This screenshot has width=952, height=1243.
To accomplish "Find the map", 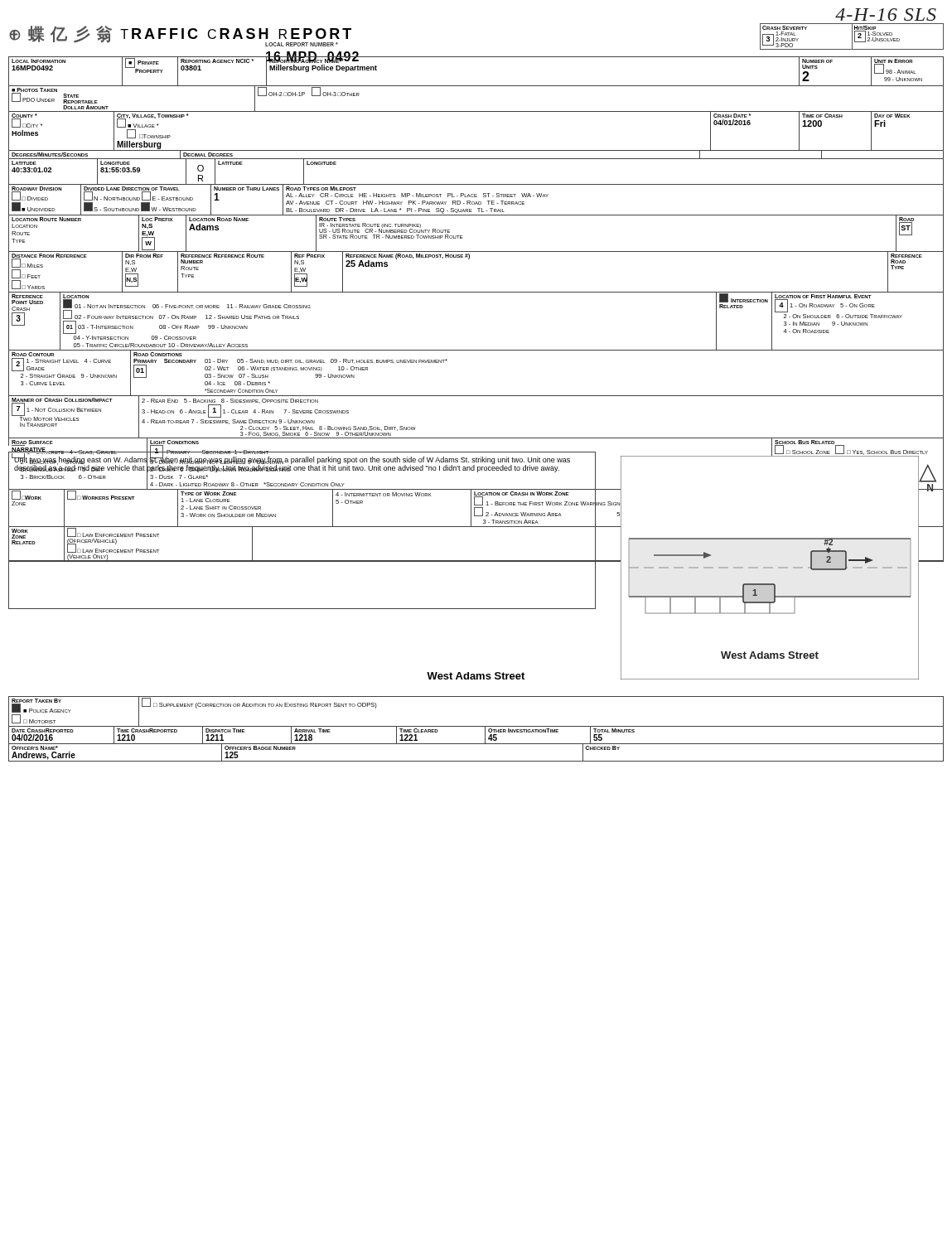I will pos(770,568).
